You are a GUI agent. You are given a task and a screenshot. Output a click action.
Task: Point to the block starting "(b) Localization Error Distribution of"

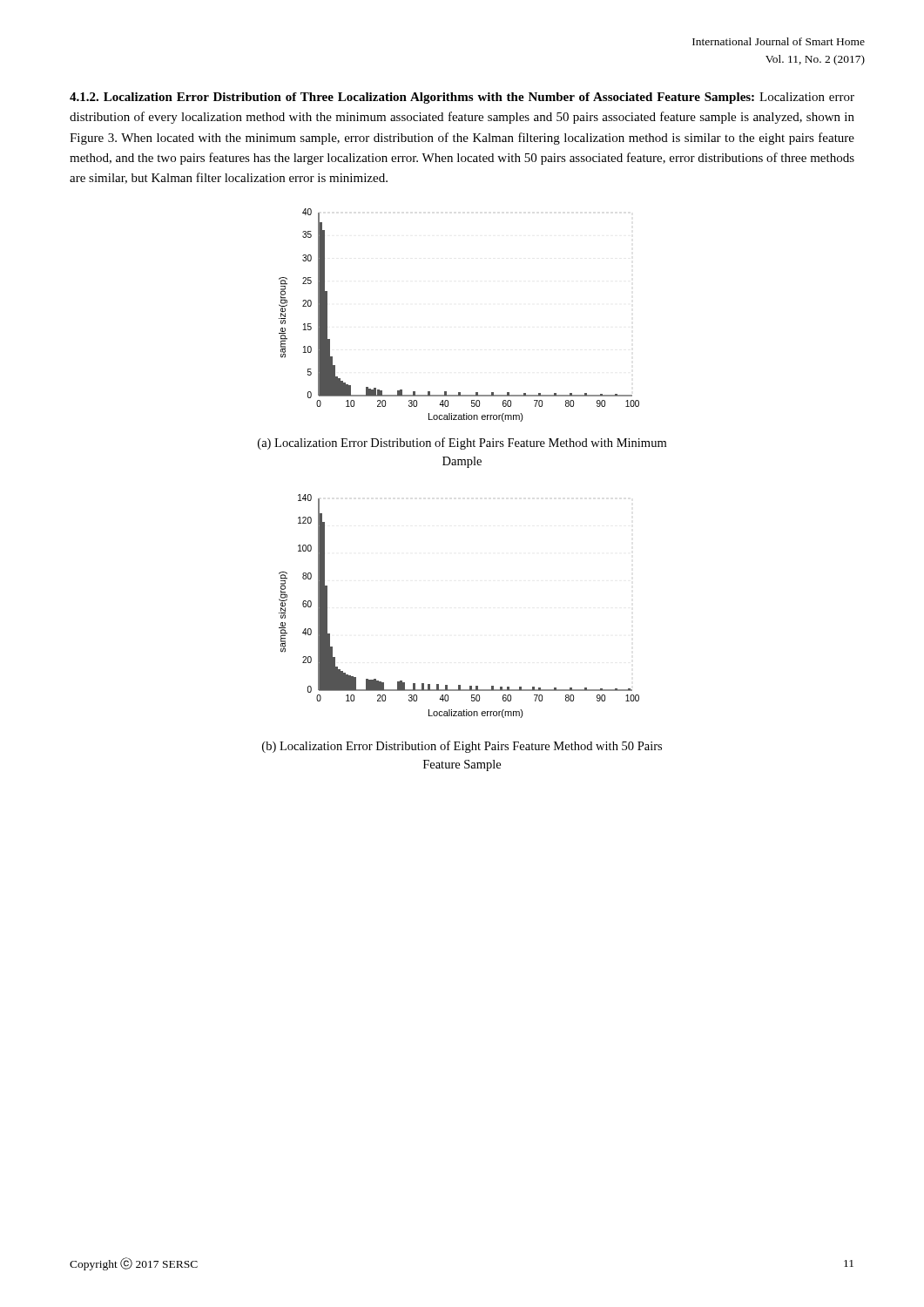pyautogui.click(x=462, y=755)
